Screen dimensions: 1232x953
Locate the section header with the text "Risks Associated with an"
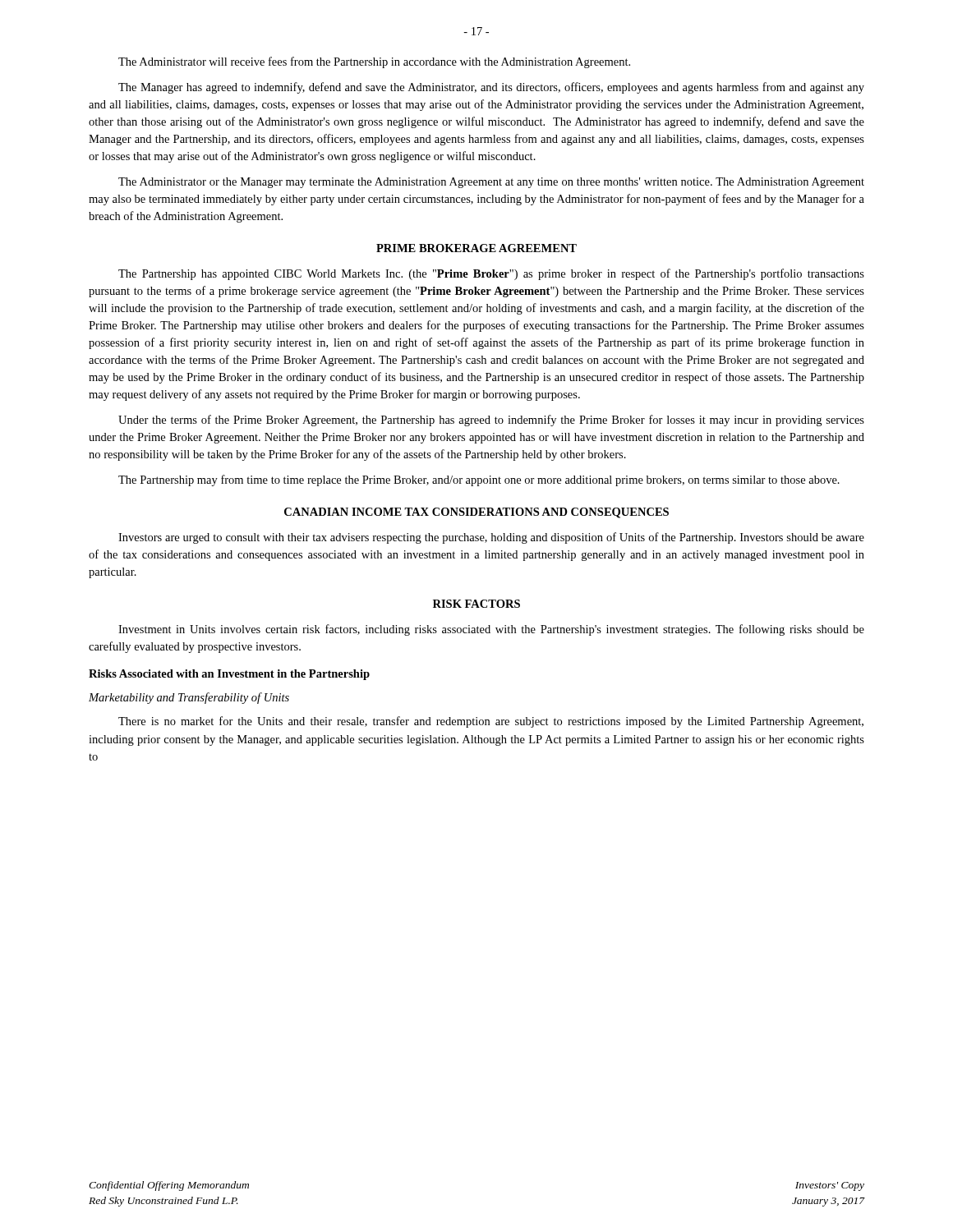(229, 675)
